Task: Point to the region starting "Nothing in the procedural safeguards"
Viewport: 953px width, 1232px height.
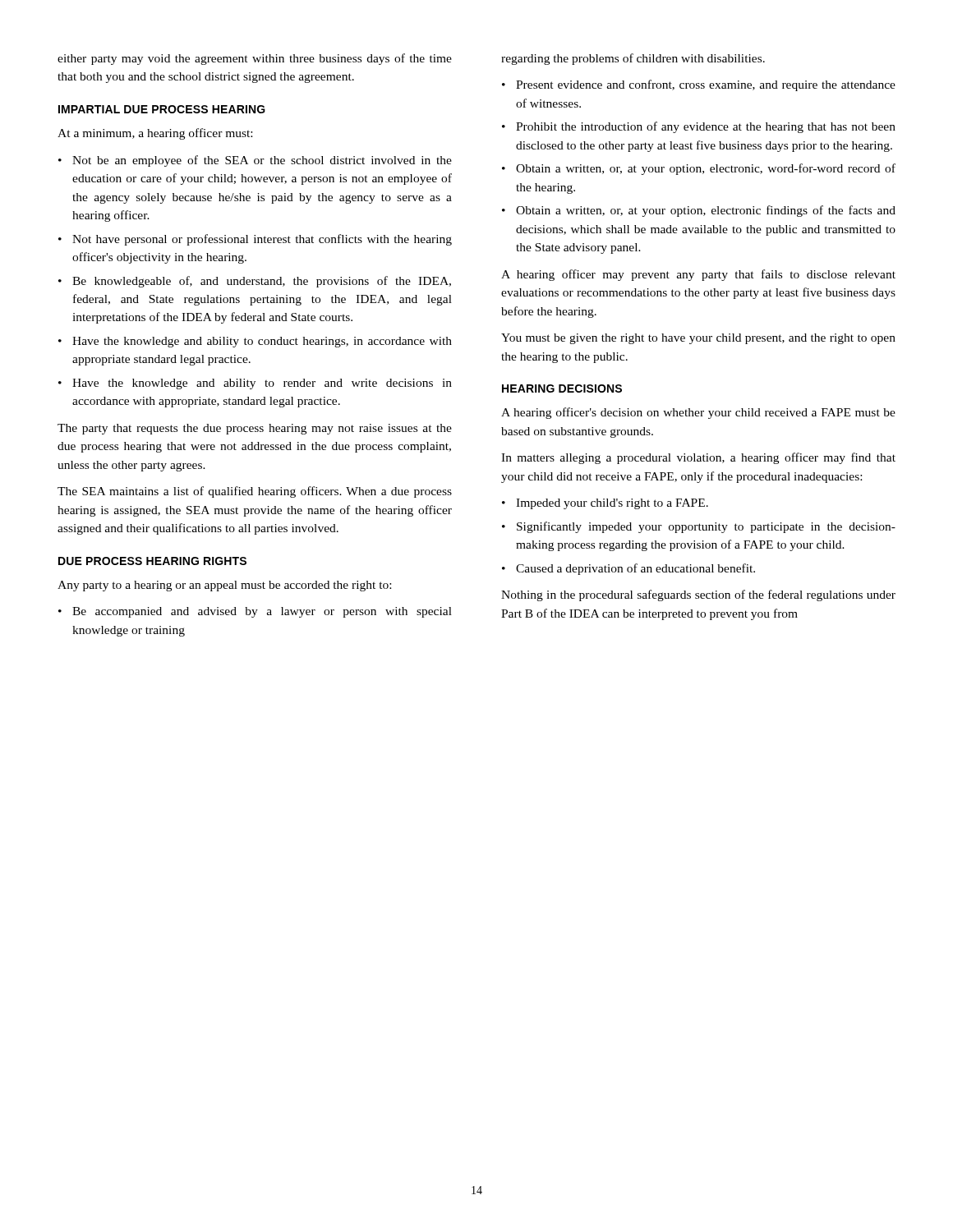Action: (698, 604)
